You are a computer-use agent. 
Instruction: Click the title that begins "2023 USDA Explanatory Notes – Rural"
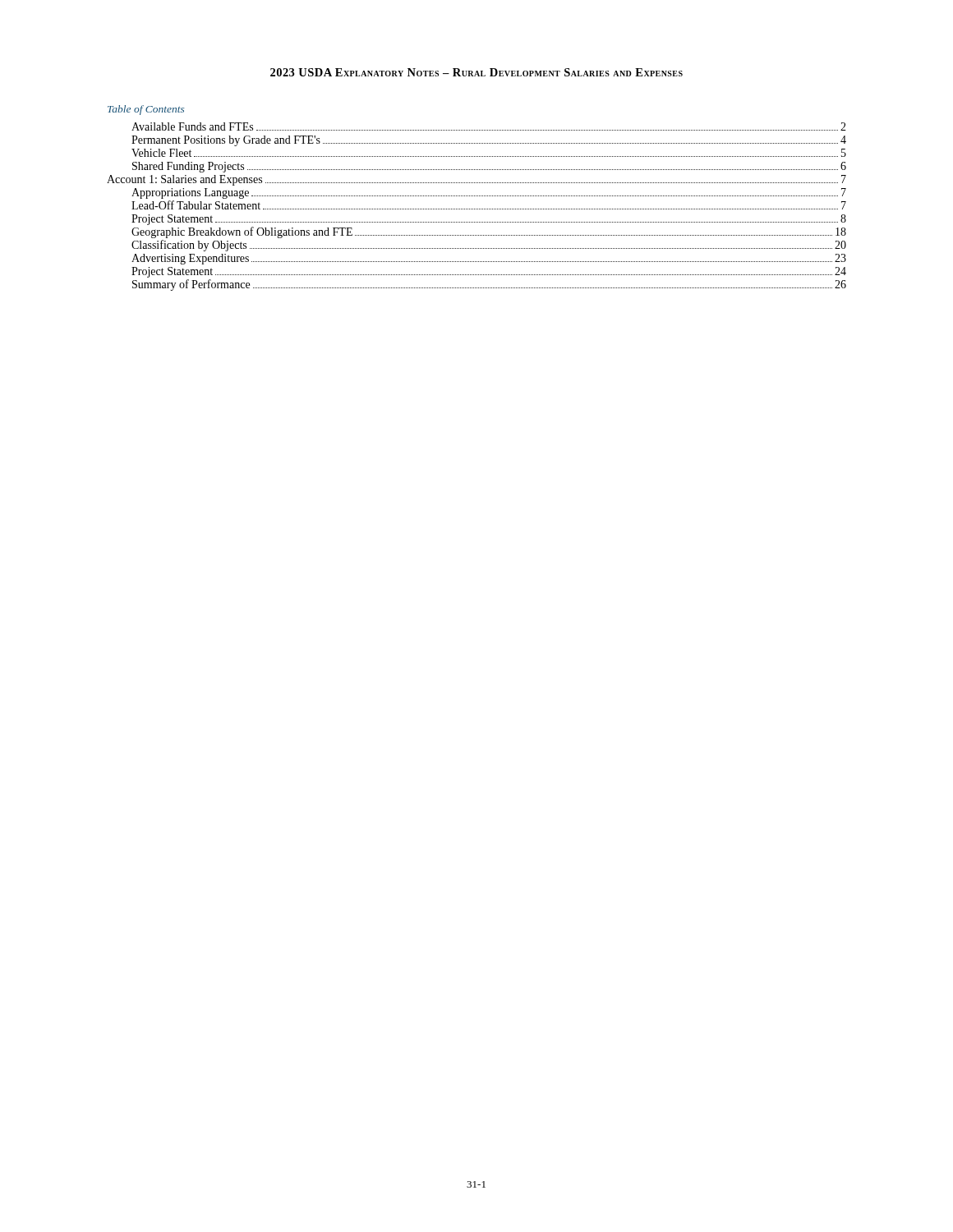pyautogui.click(x=476, y=72)
